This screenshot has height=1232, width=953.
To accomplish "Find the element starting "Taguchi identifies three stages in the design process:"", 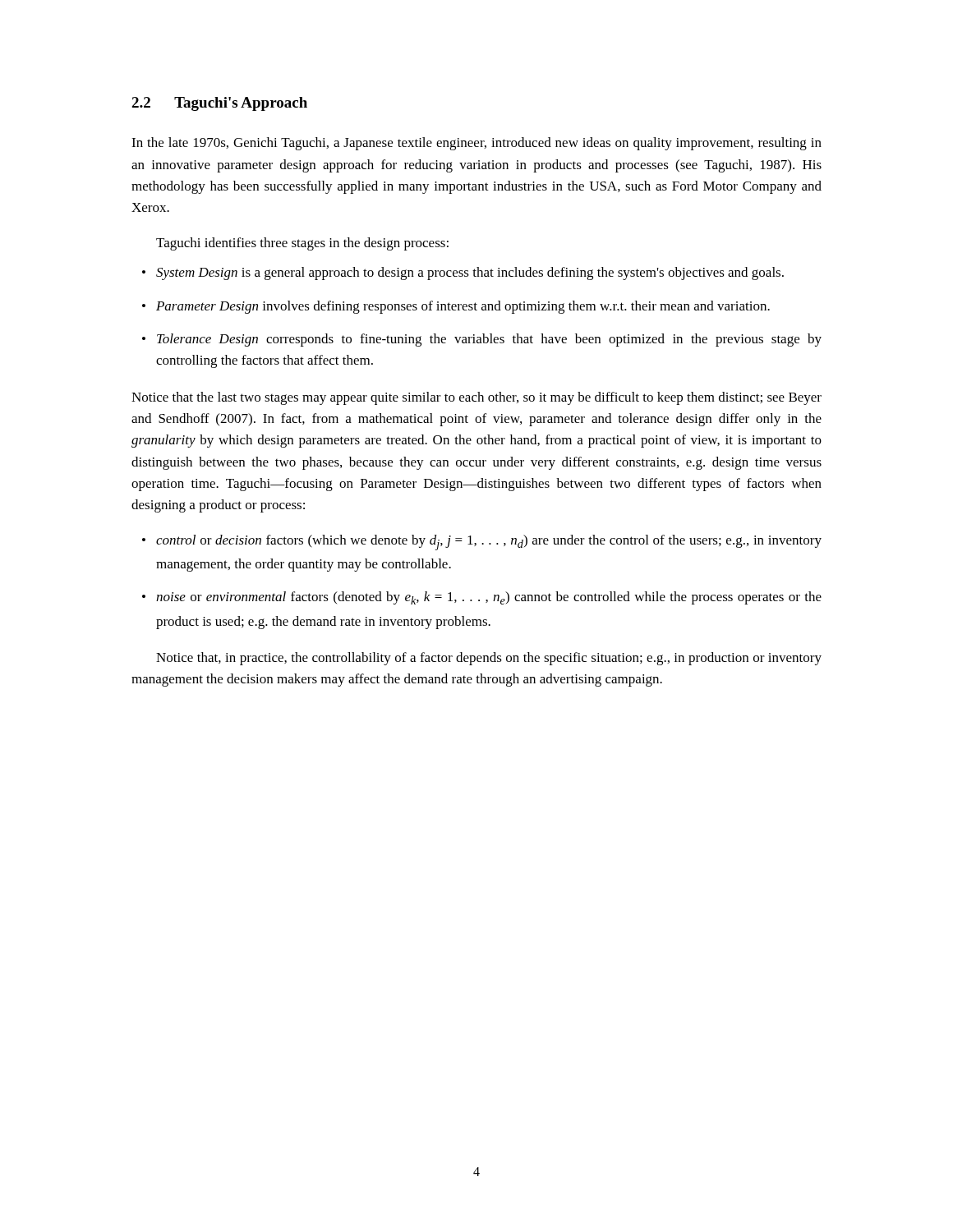I will (302, 244).
